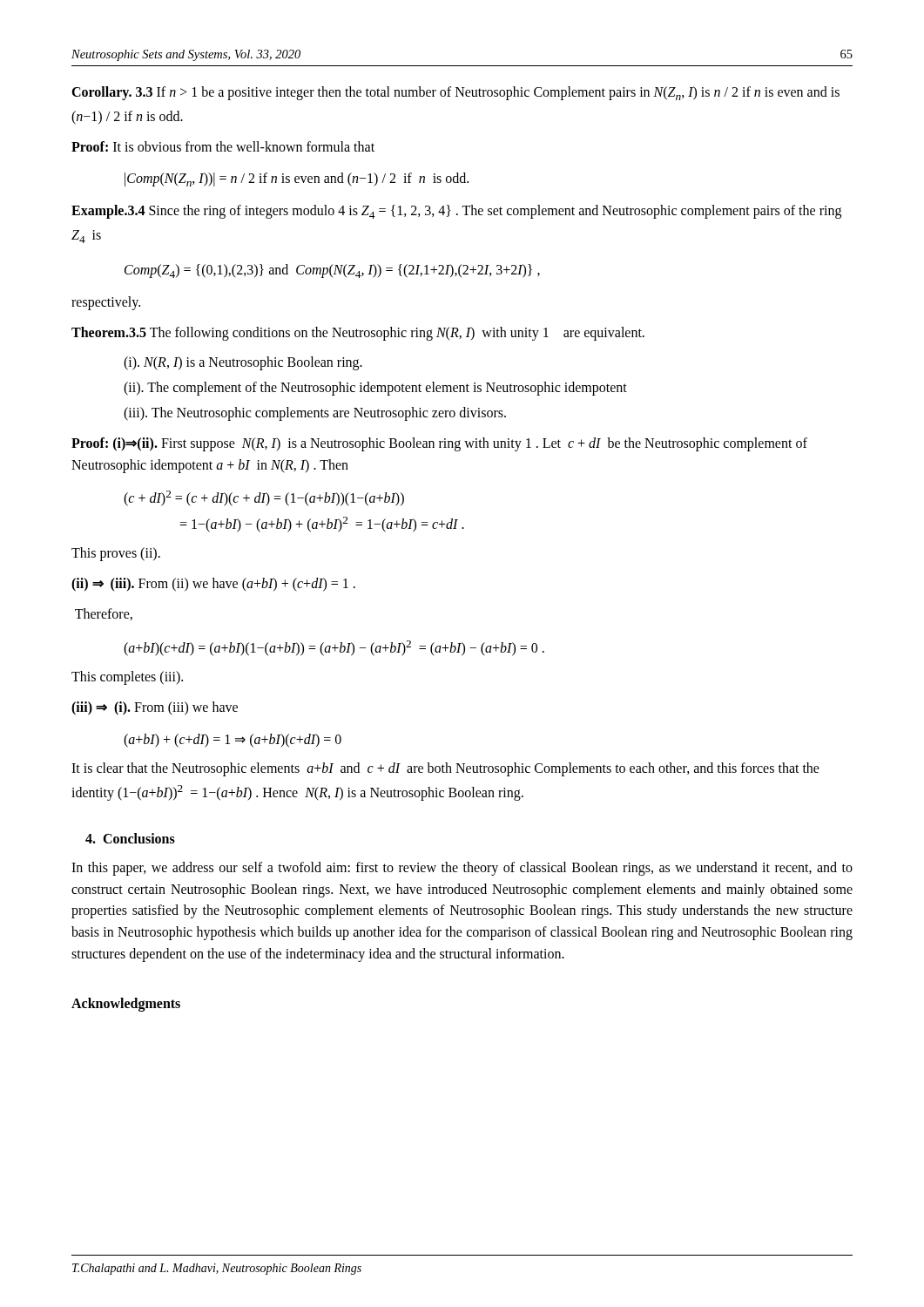This screenshot has height=1307, width=924.
Task: Locate the formula that says "Comp(Z4) = {(0,1),(2,3)} and Comp(N(Z4, I)) ="
Action: (332, 271)
